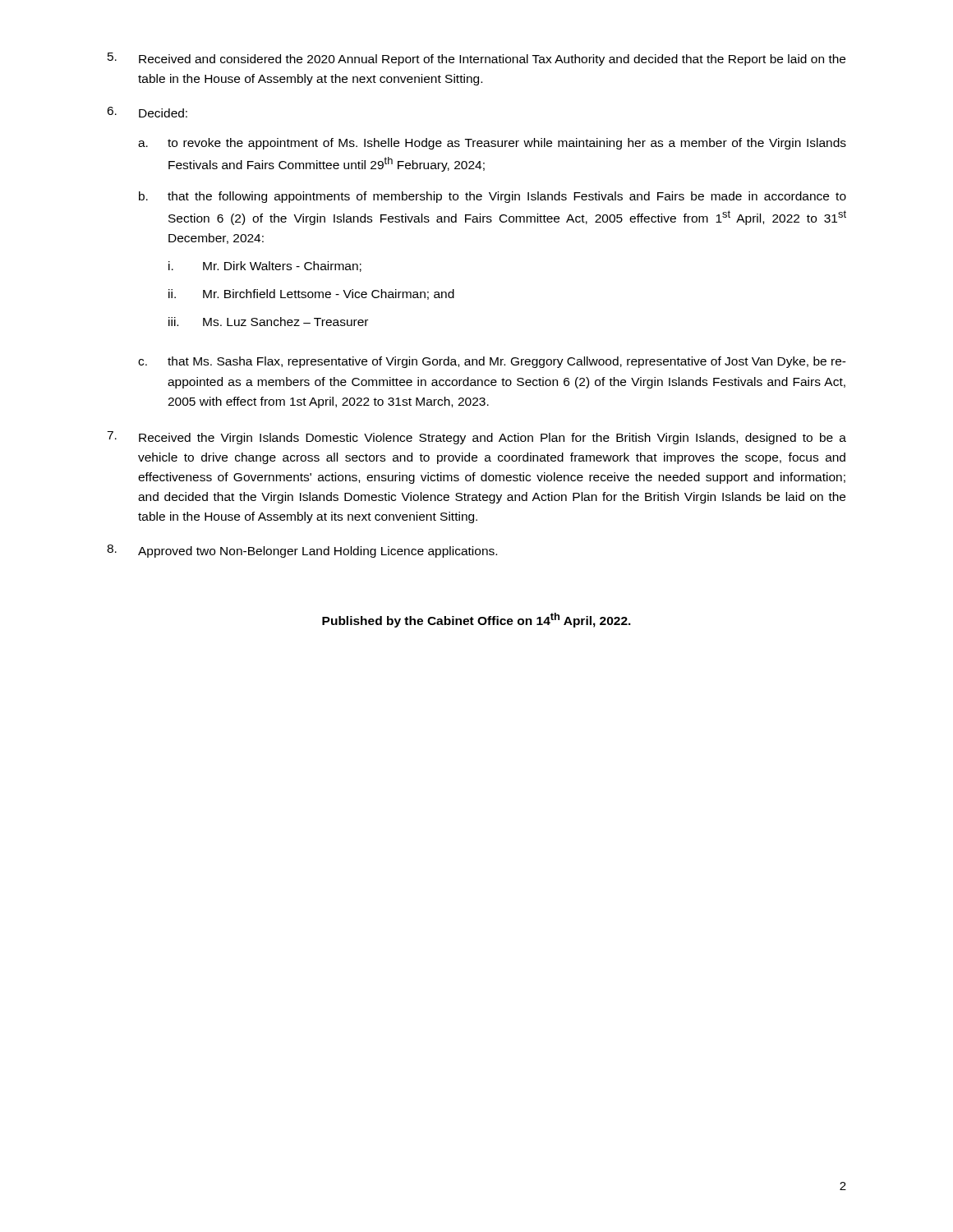Where is the passage that starts "a. to revoke the appointment of Ms."?
Viewport: 953px width, 1232px height.
tap(492, 154)
